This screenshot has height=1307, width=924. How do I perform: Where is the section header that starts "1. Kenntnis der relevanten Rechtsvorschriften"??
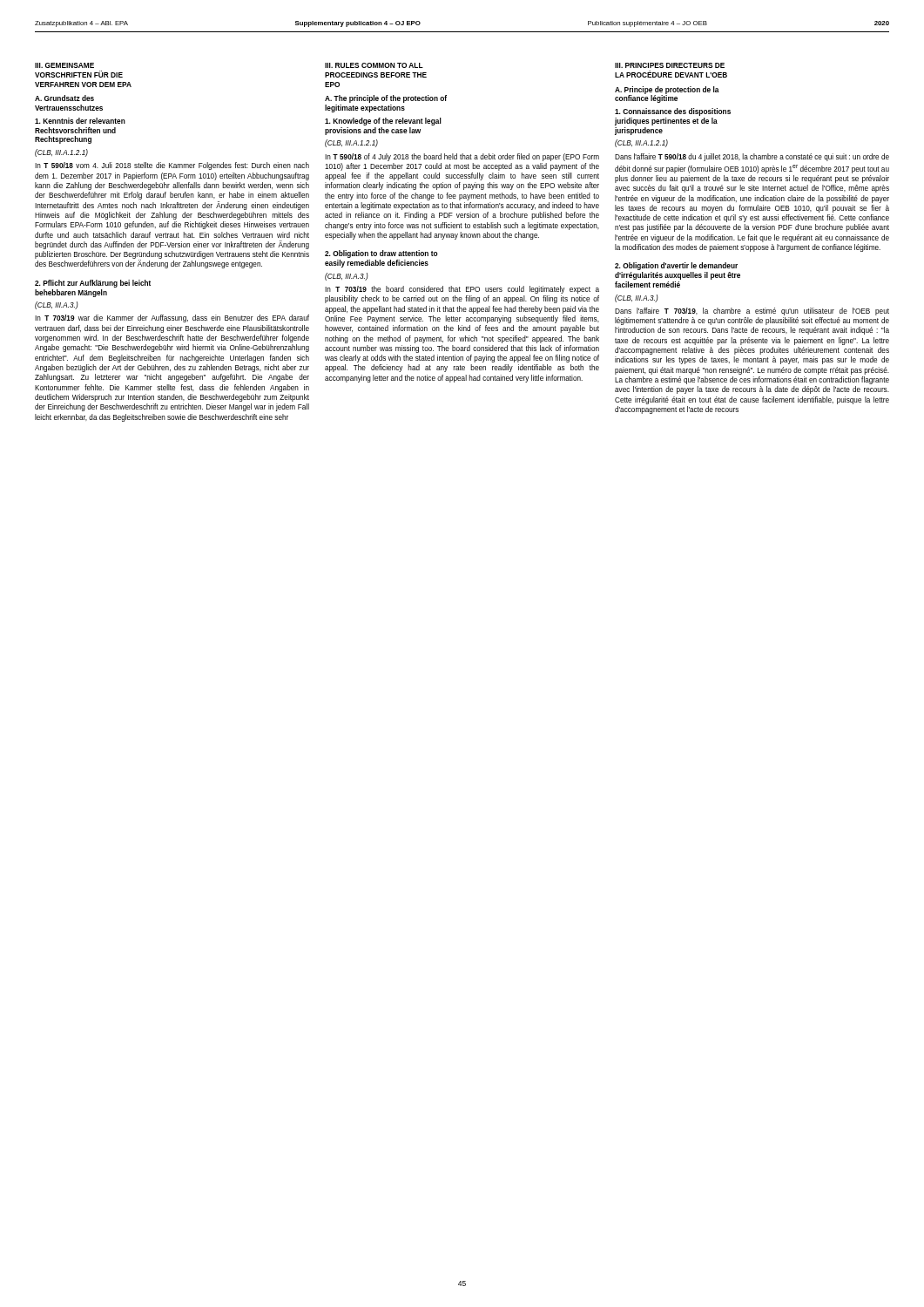[x=80, y=130]
